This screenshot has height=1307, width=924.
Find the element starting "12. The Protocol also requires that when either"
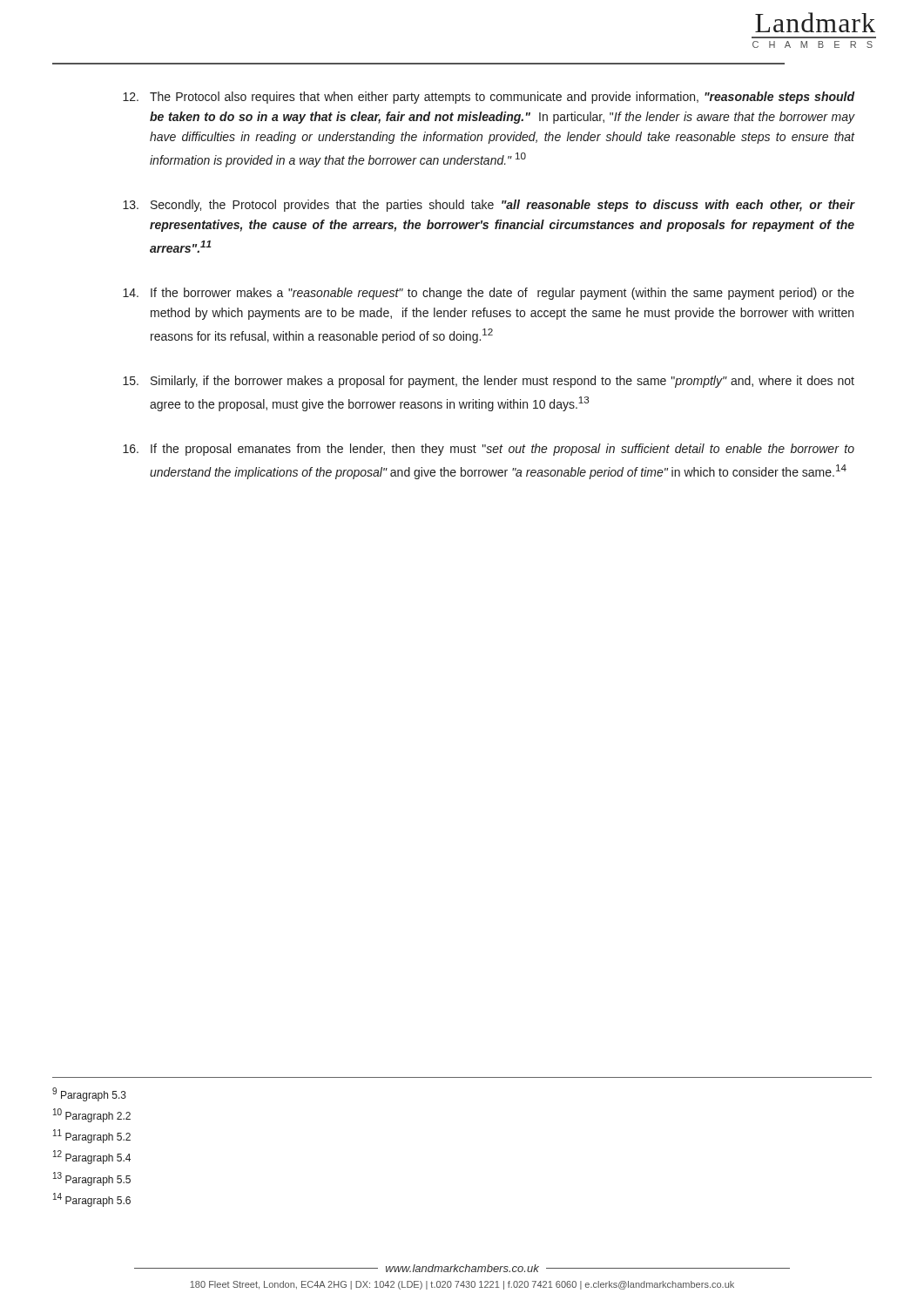coord(471,129)
